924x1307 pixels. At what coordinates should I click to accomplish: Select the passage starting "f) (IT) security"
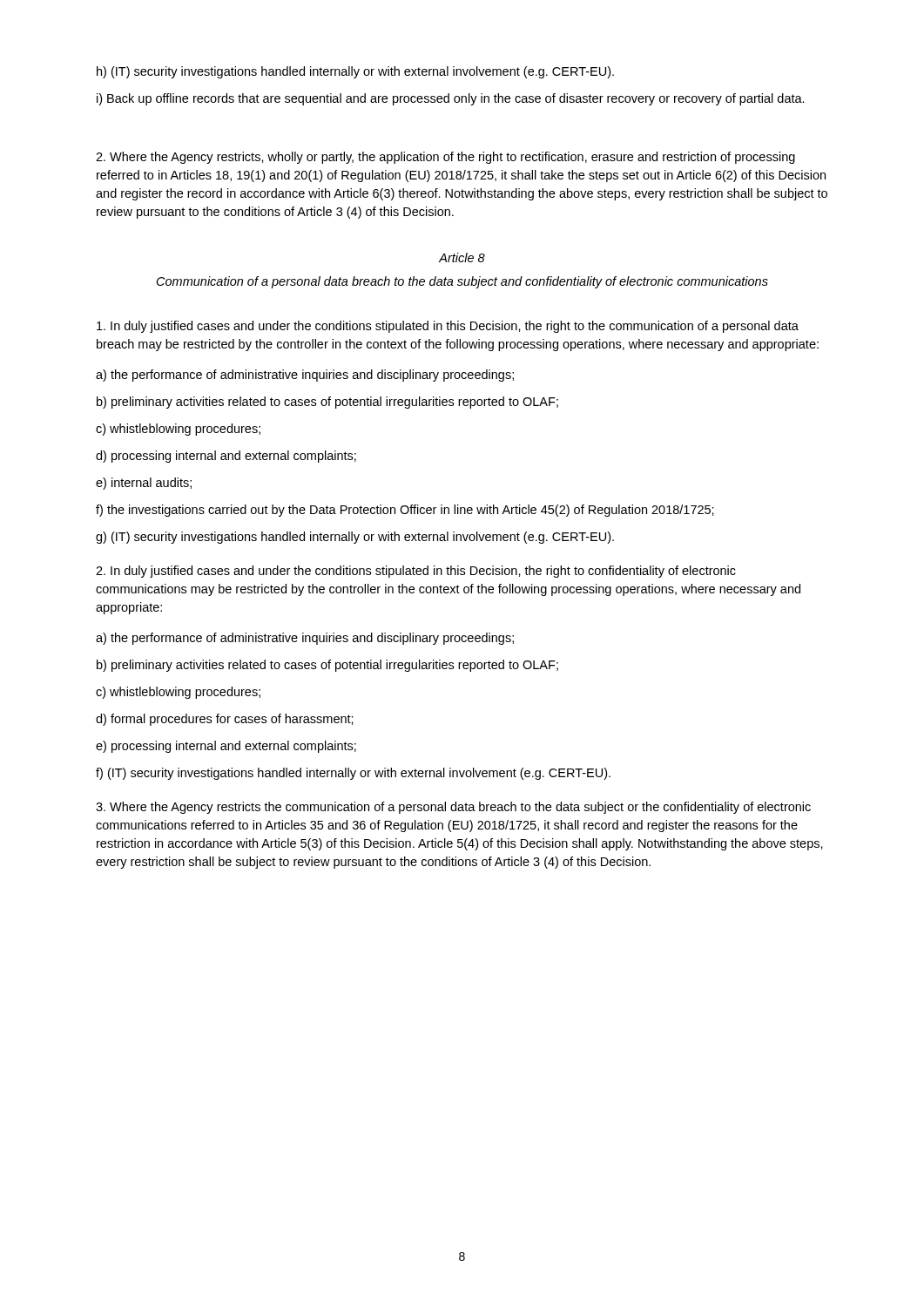click(x=462, y=774)
